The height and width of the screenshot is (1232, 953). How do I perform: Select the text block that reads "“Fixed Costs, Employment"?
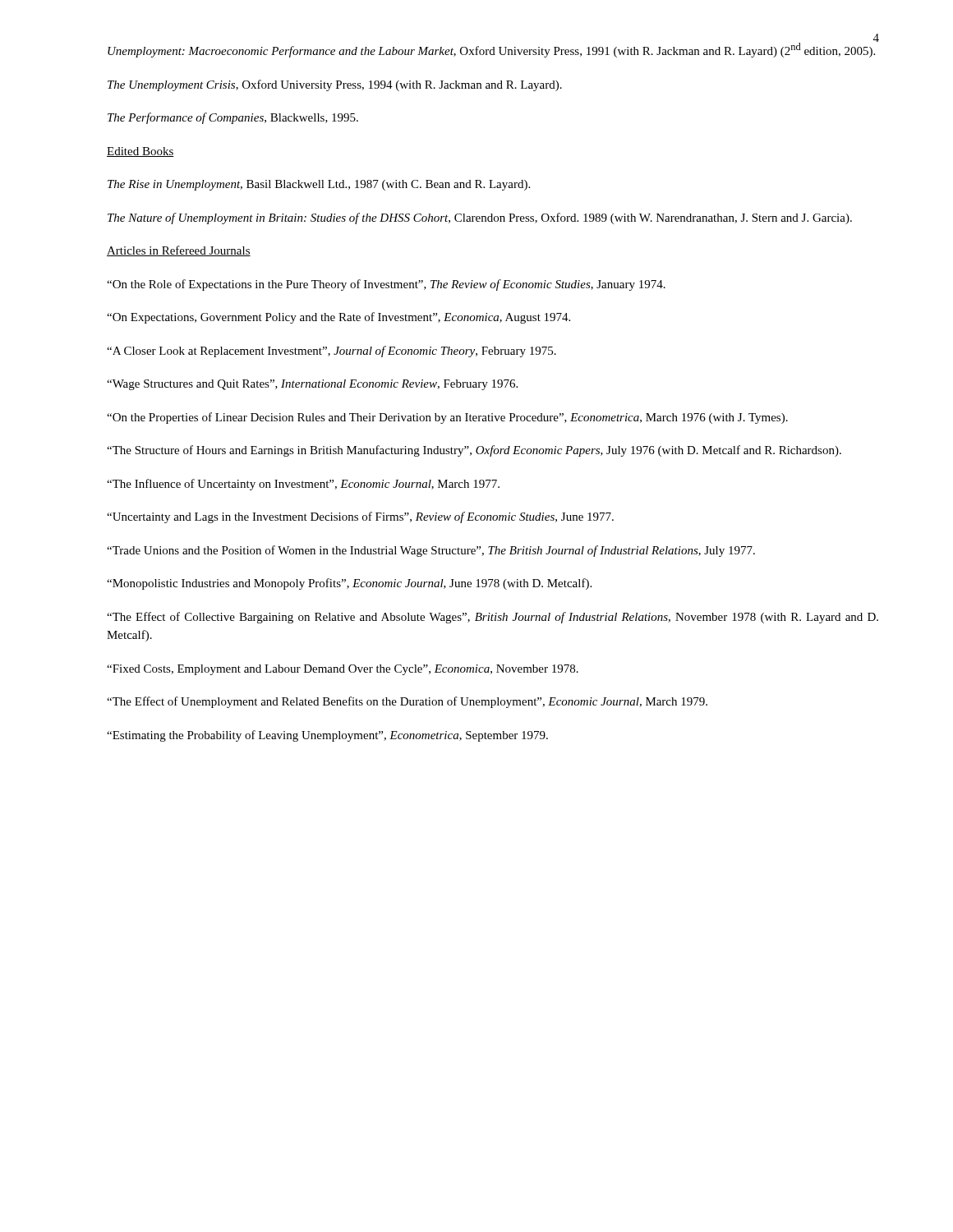click(x=343, y=668)
